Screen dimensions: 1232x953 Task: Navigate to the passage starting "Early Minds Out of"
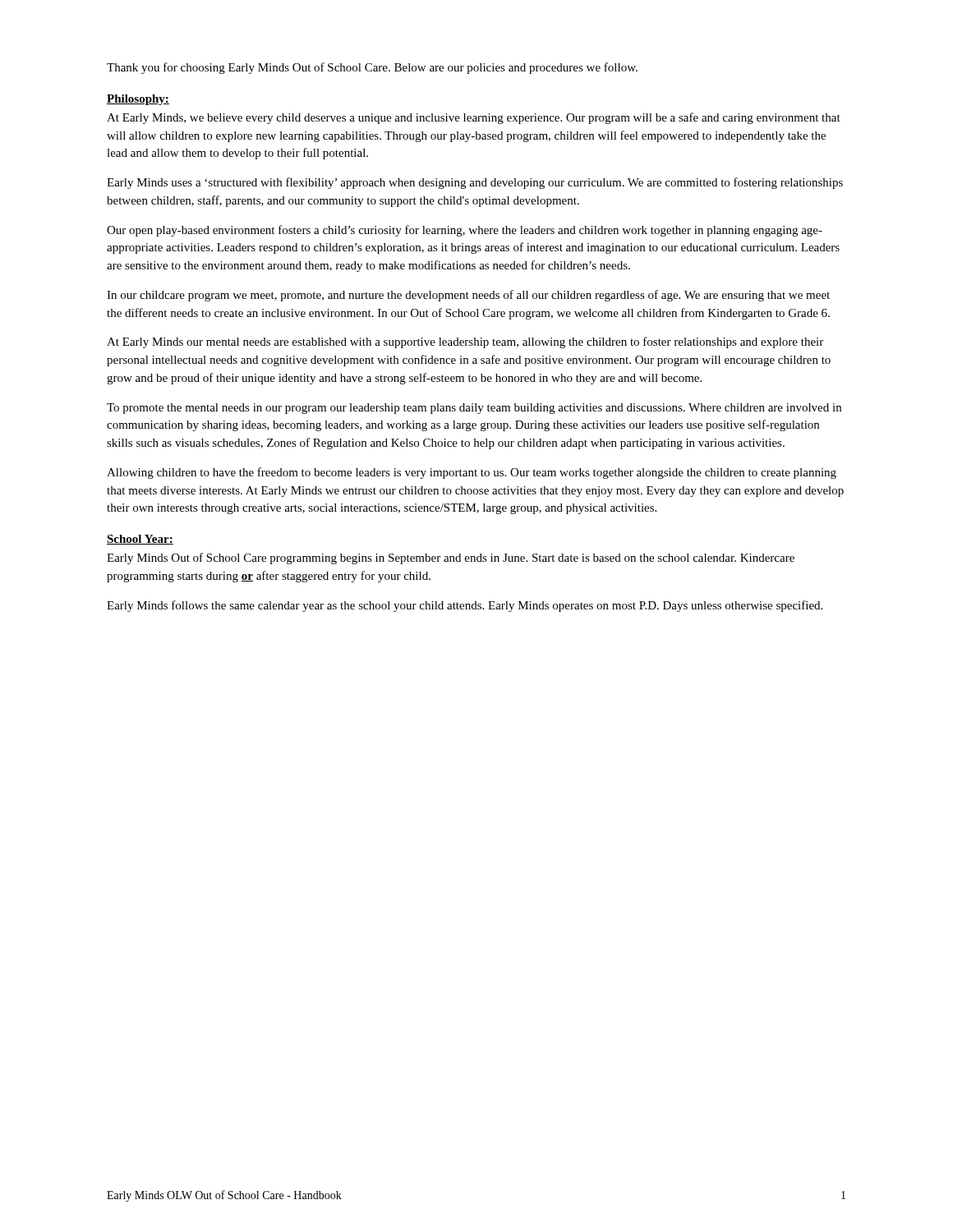[476, 567]
